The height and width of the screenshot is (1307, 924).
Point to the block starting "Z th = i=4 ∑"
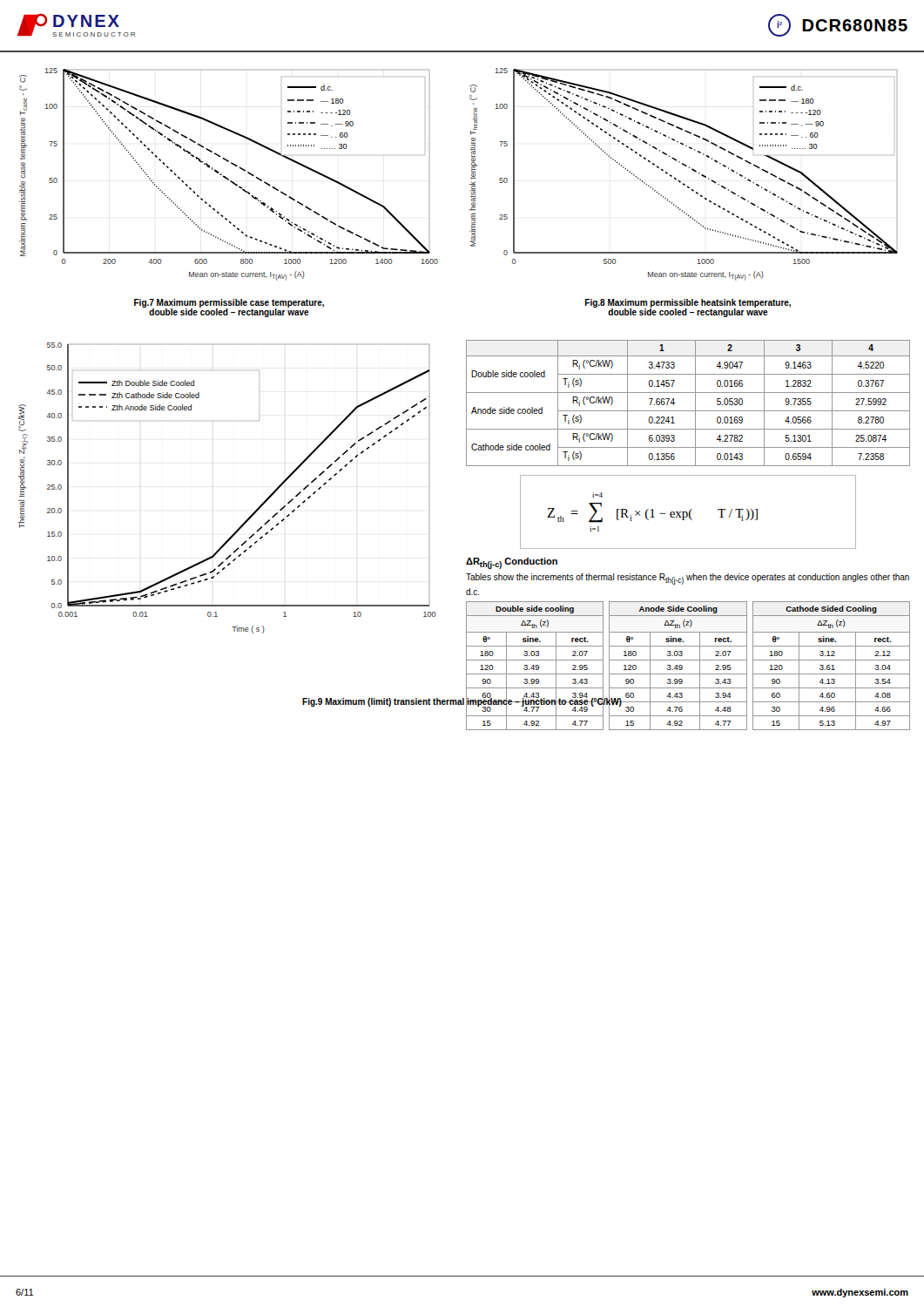[x=688, y=512]
